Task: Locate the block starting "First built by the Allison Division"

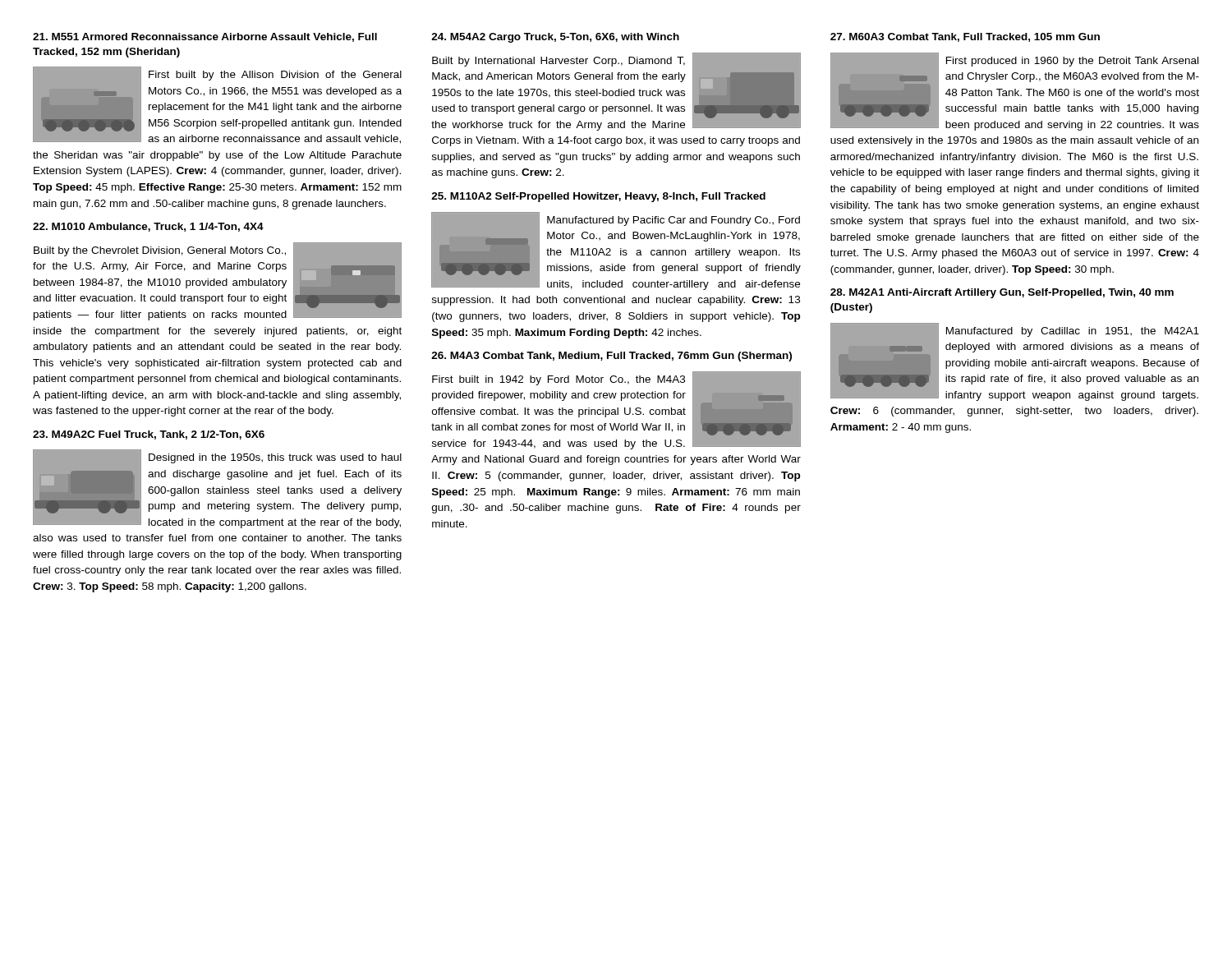Action: click(217, 139)
